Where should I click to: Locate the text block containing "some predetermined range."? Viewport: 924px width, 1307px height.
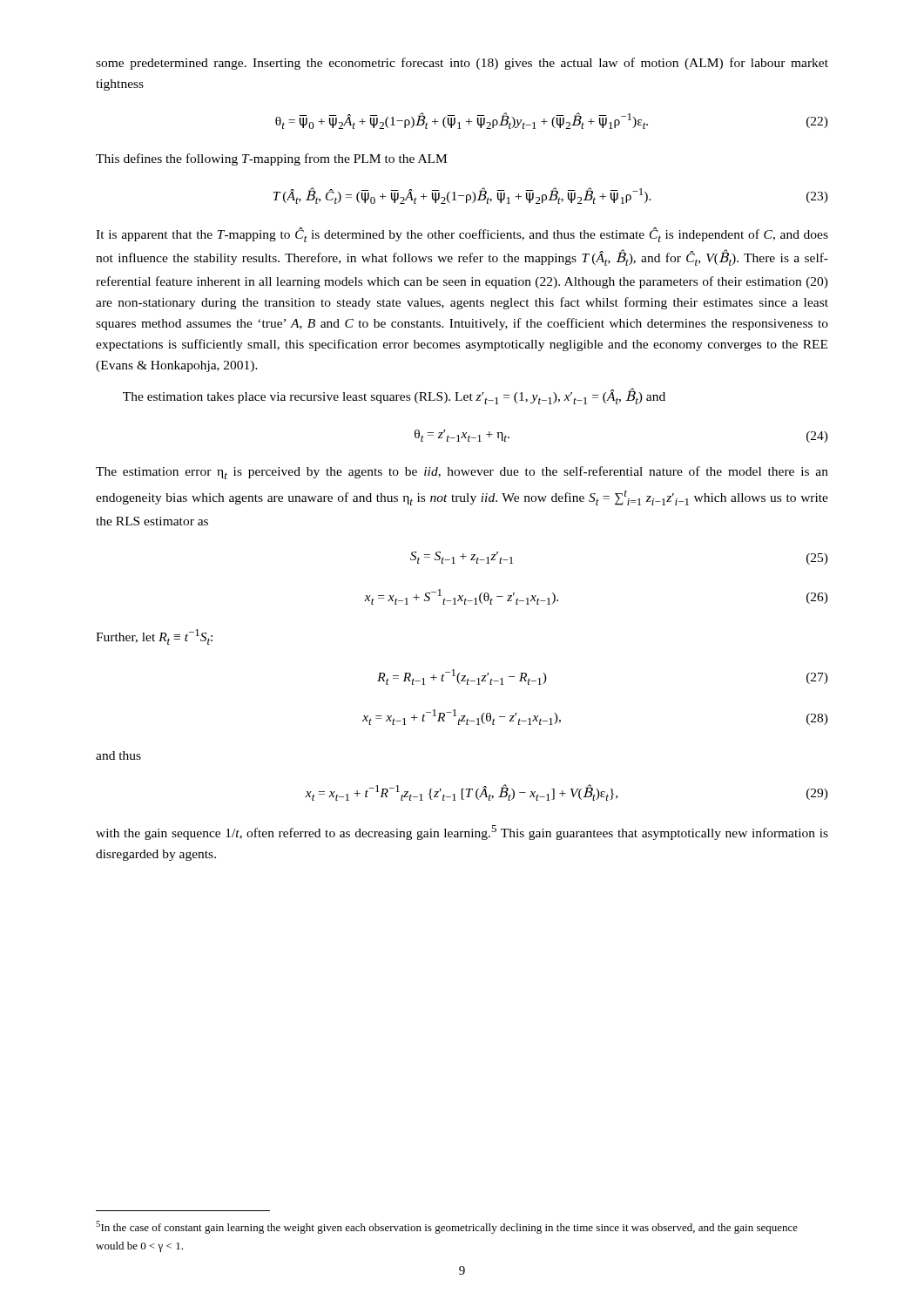462,73
